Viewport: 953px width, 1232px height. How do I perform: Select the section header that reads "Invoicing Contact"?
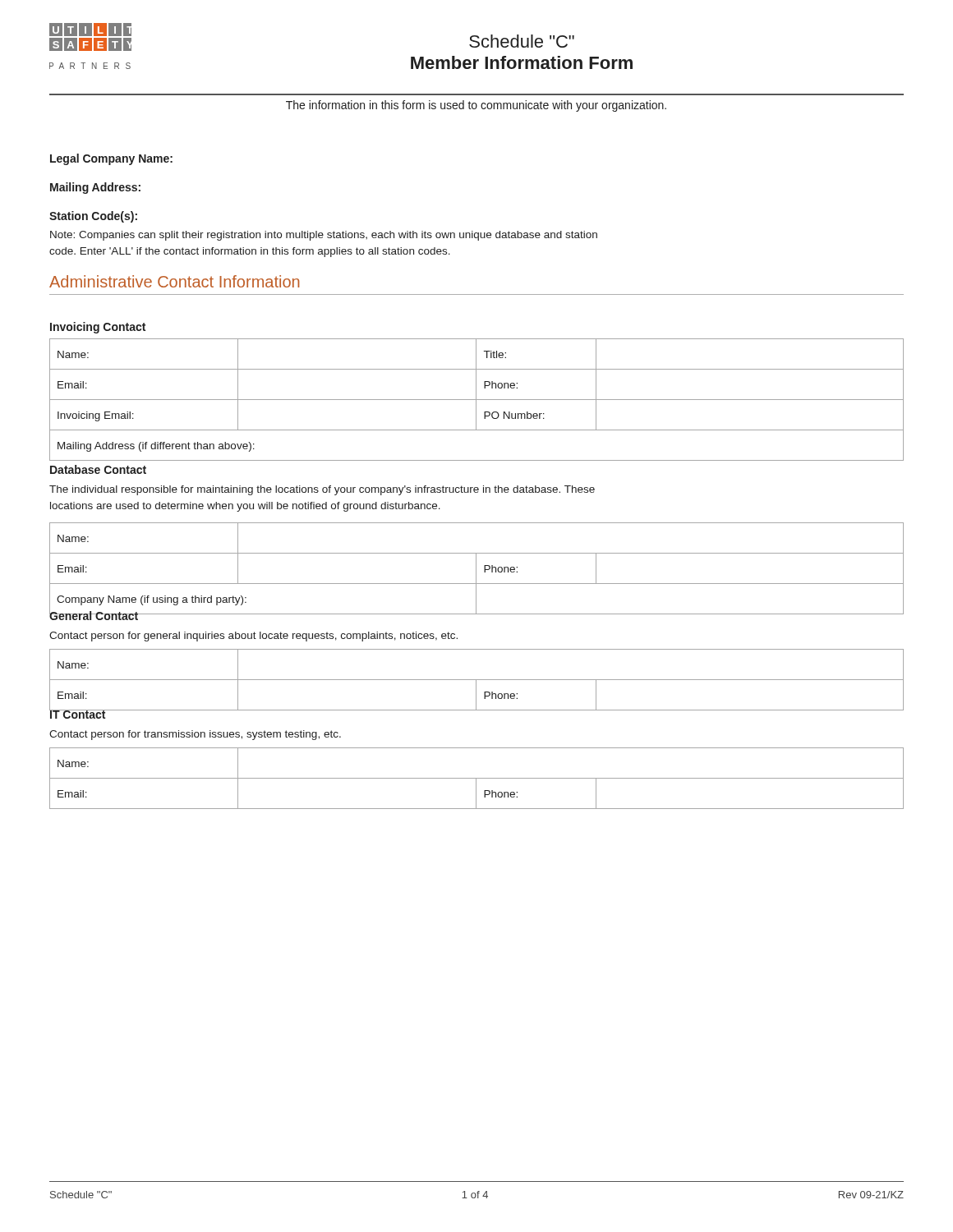click(98, 327)
